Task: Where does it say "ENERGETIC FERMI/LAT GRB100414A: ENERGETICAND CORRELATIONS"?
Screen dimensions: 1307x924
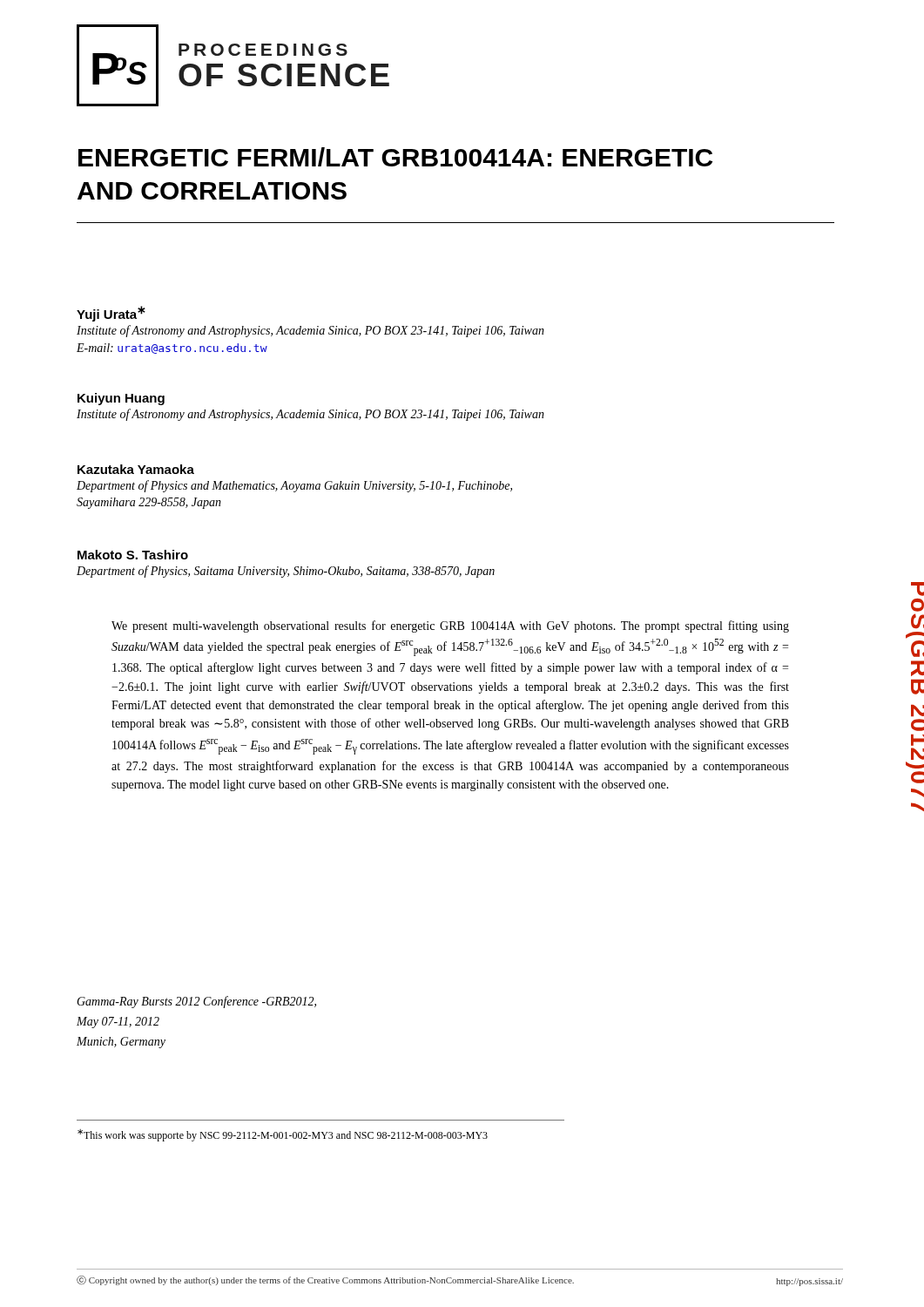Action: click(395, 157)
